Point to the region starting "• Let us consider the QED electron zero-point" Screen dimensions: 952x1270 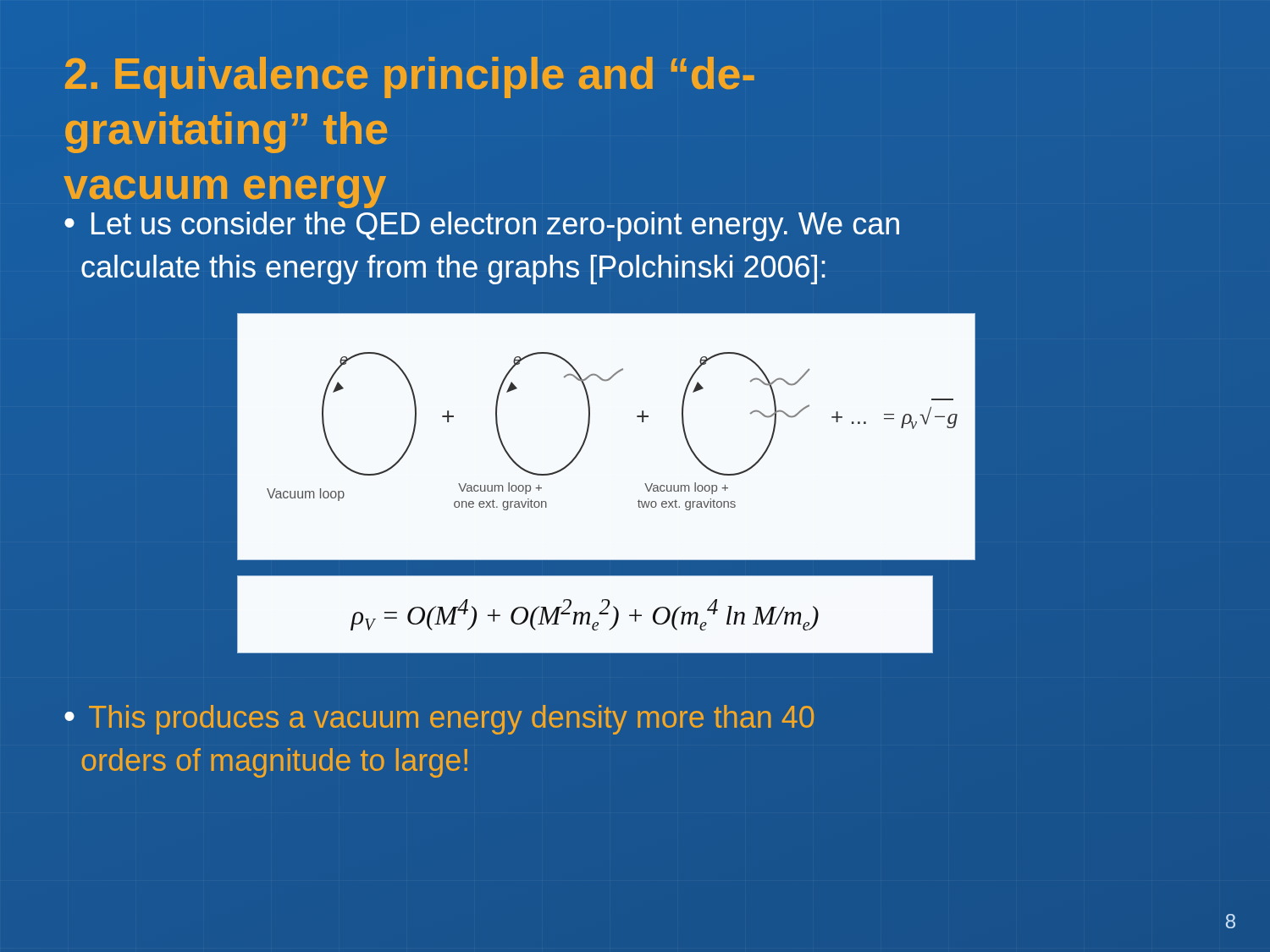(482, 244)
